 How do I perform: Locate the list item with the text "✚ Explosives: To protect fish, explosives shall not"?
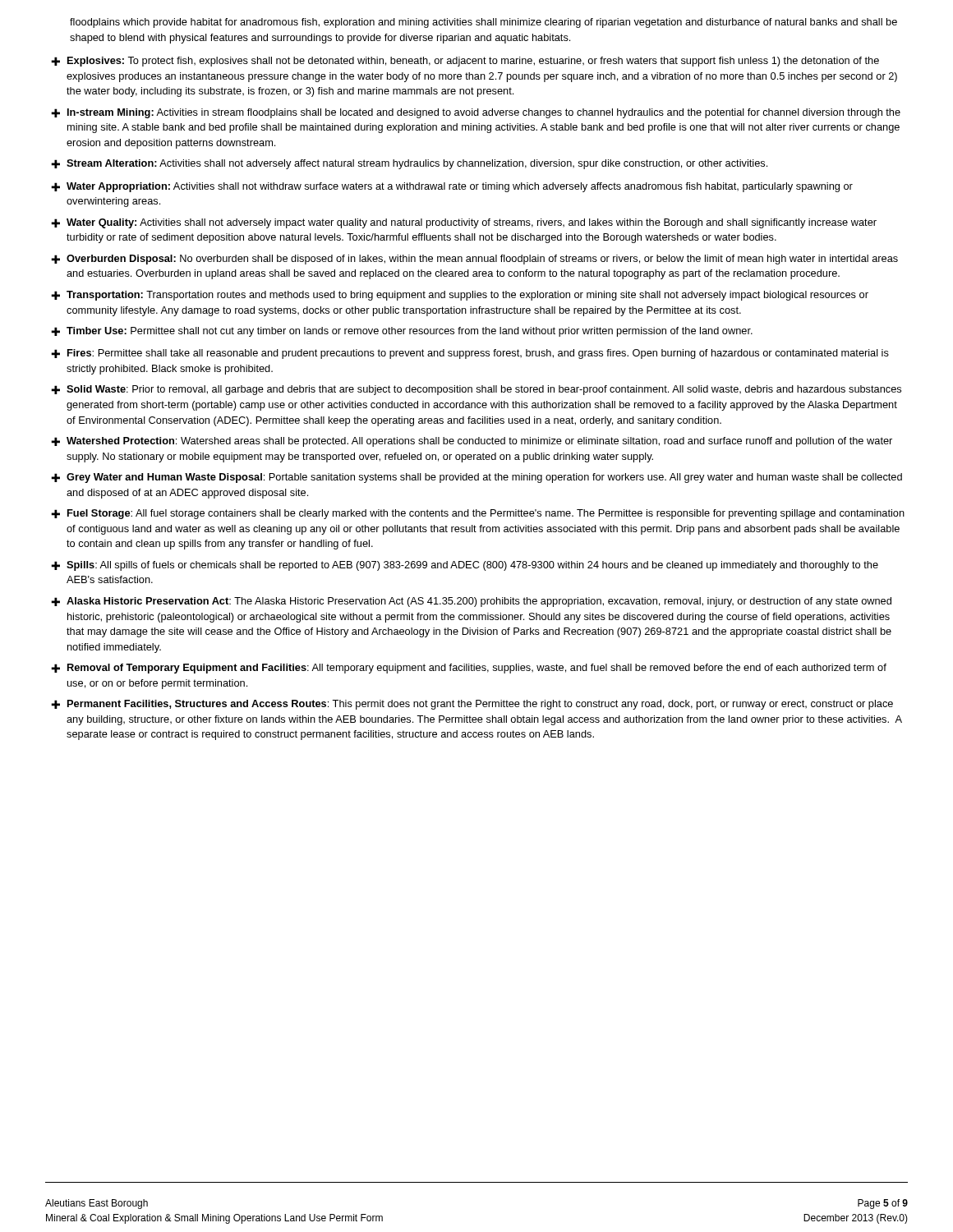476,76
